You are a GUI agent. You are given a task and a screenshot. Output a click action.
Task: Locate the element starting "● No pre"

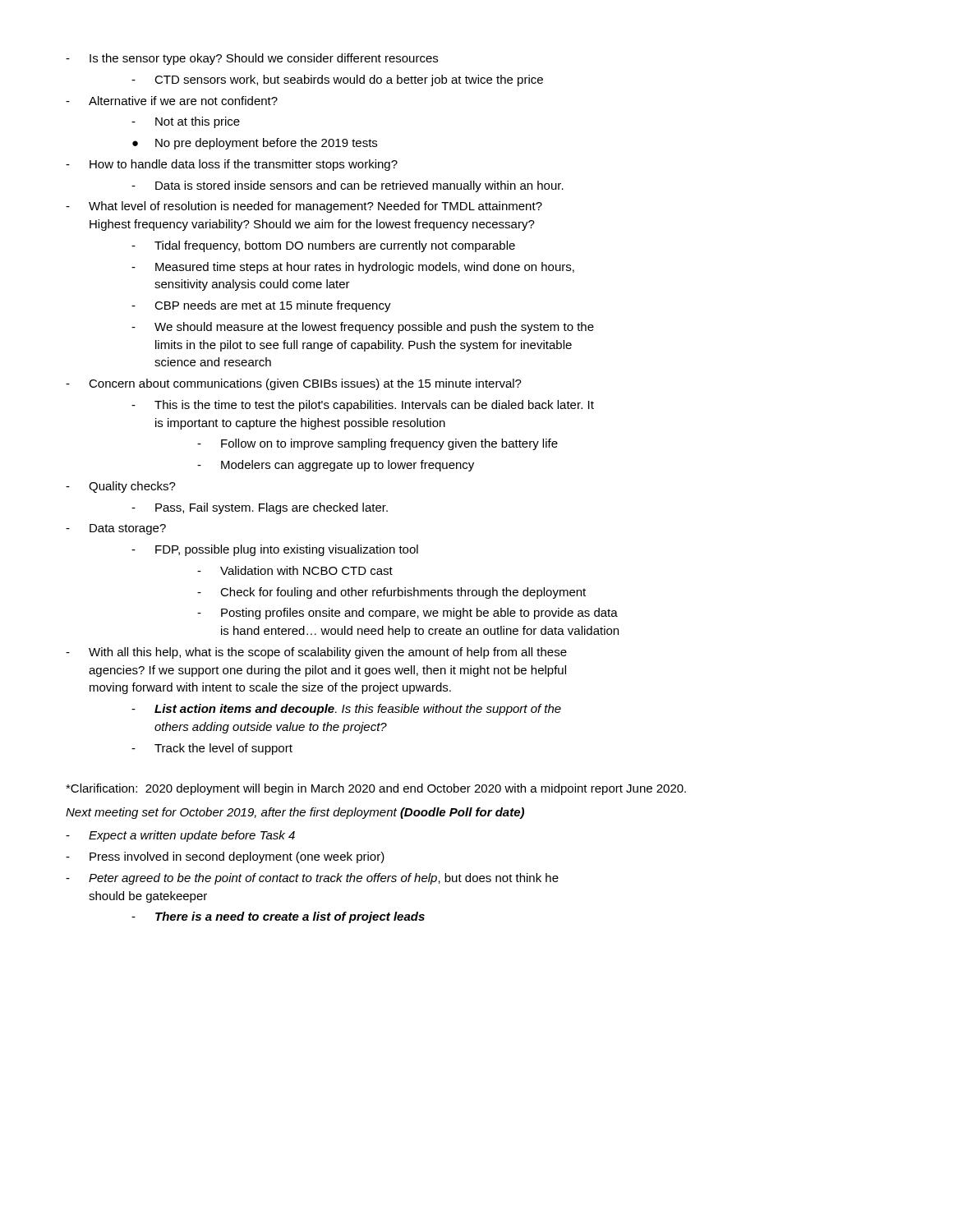[x=255, y=144]
